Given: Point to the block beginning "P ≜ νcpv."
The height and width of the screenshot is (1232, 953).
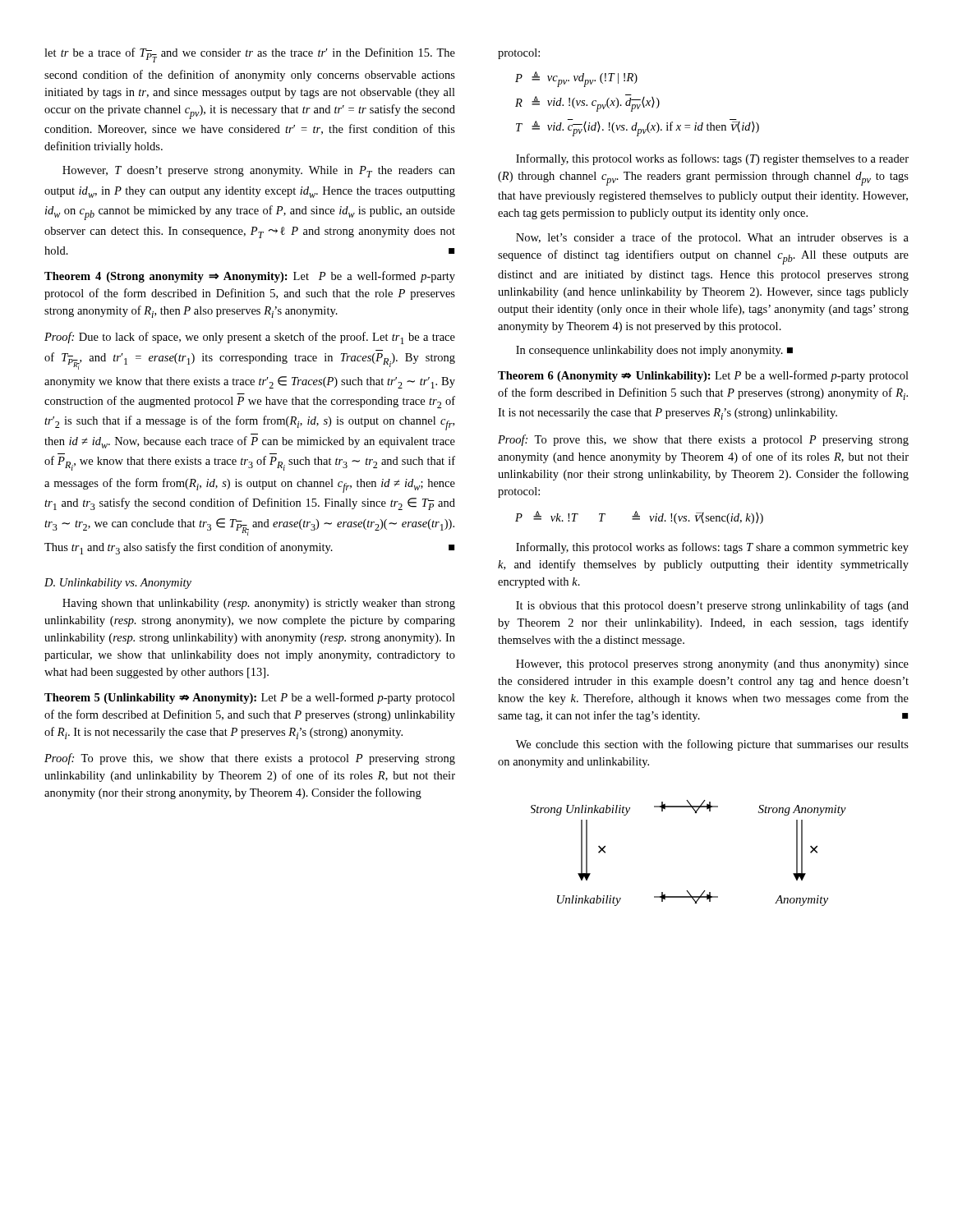Looking at the screenshot, I should click(x=637, y=103).
